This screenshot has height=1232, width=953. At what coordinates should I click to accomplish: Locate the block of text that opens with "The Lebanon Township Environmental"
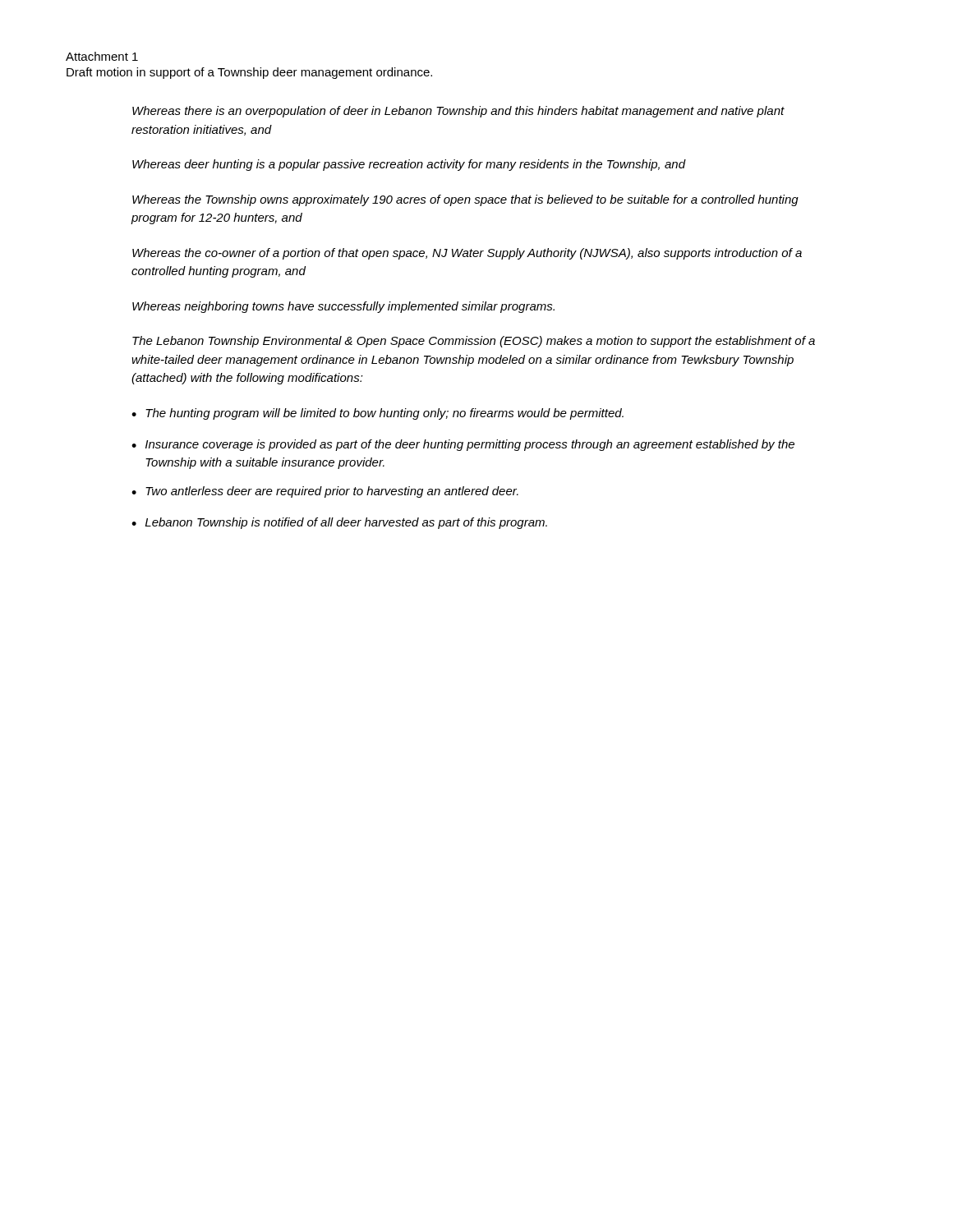click(473, 359)
